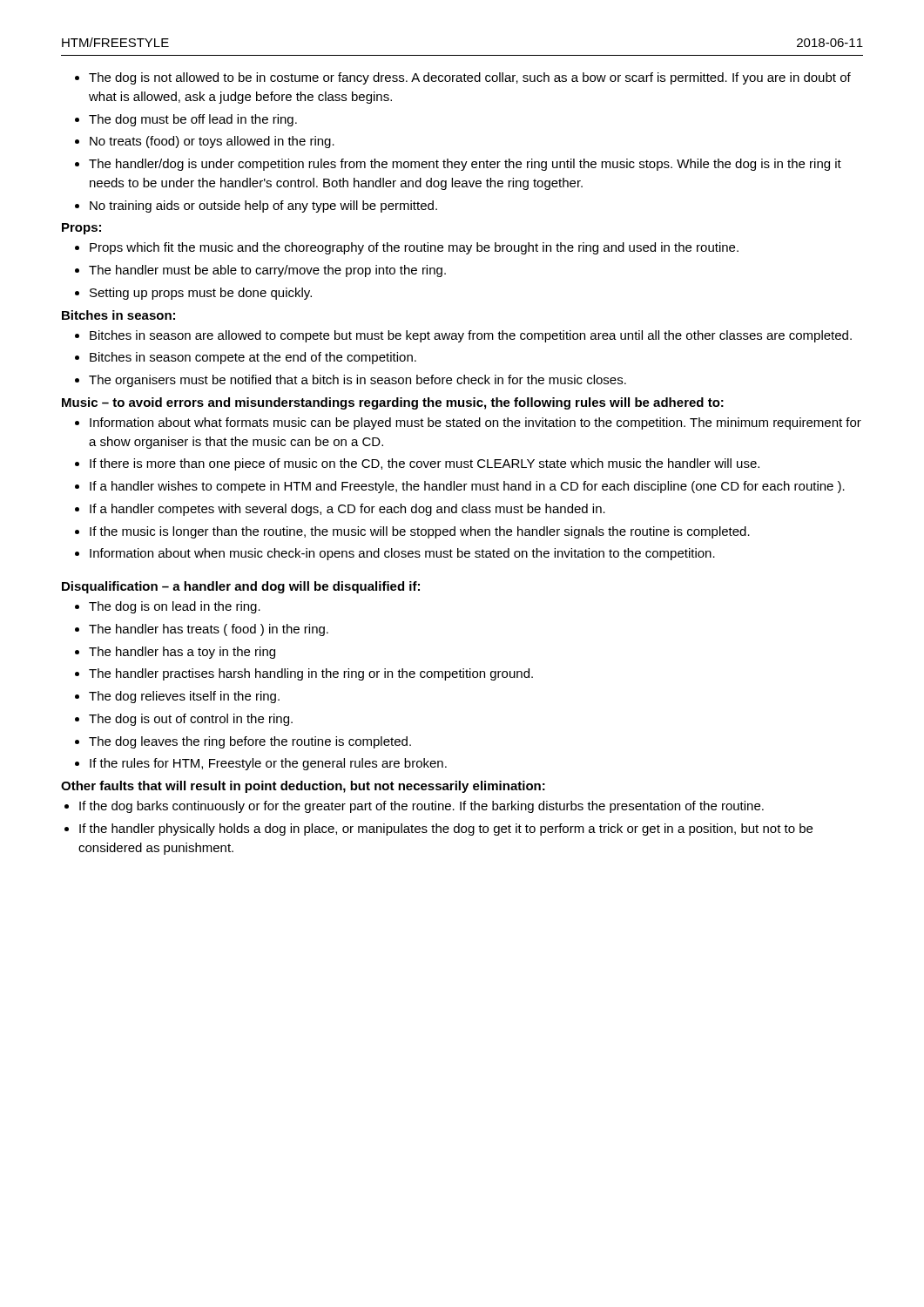Image resolution: width=924 pixels, height=1307 pixels.
Task: Point to the block beginning "If the music is longer than"
Action: [476, 531]
